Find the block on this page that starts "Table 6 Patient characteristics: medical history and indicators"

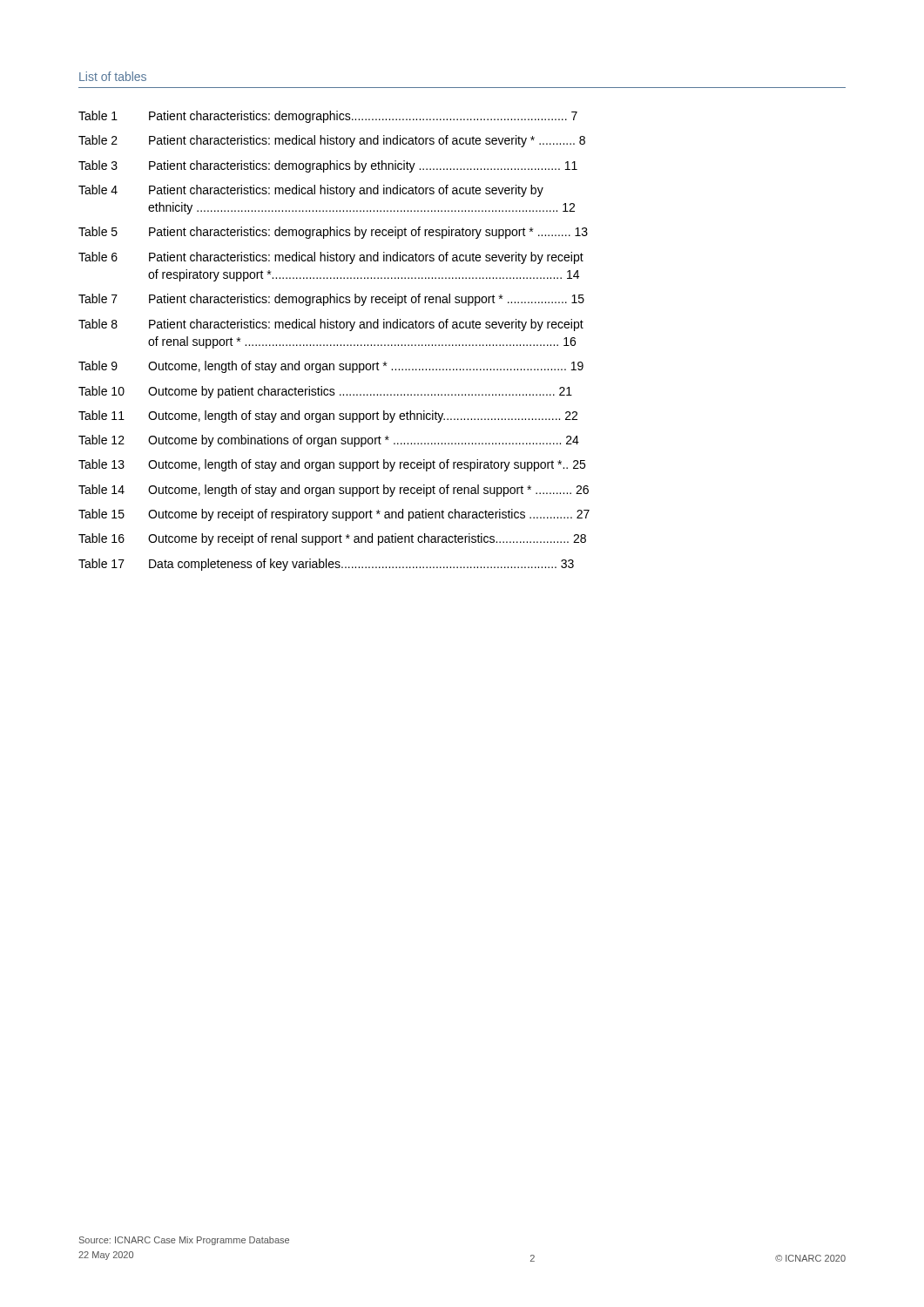(x=462, y=266)
